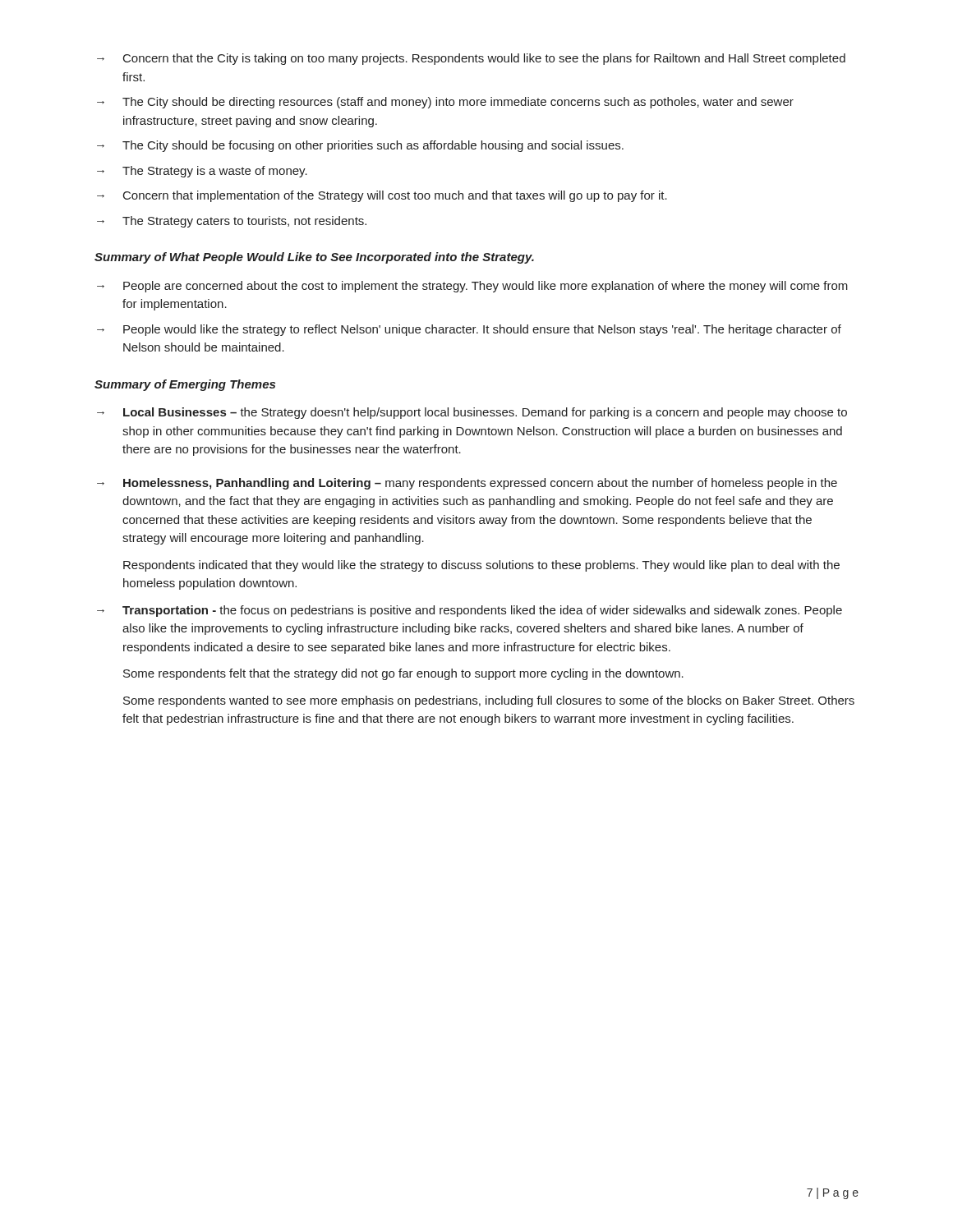Point to the section header beginning "Summary of What People Would Like to See"
953x1232 pixels.
(315, 257)
